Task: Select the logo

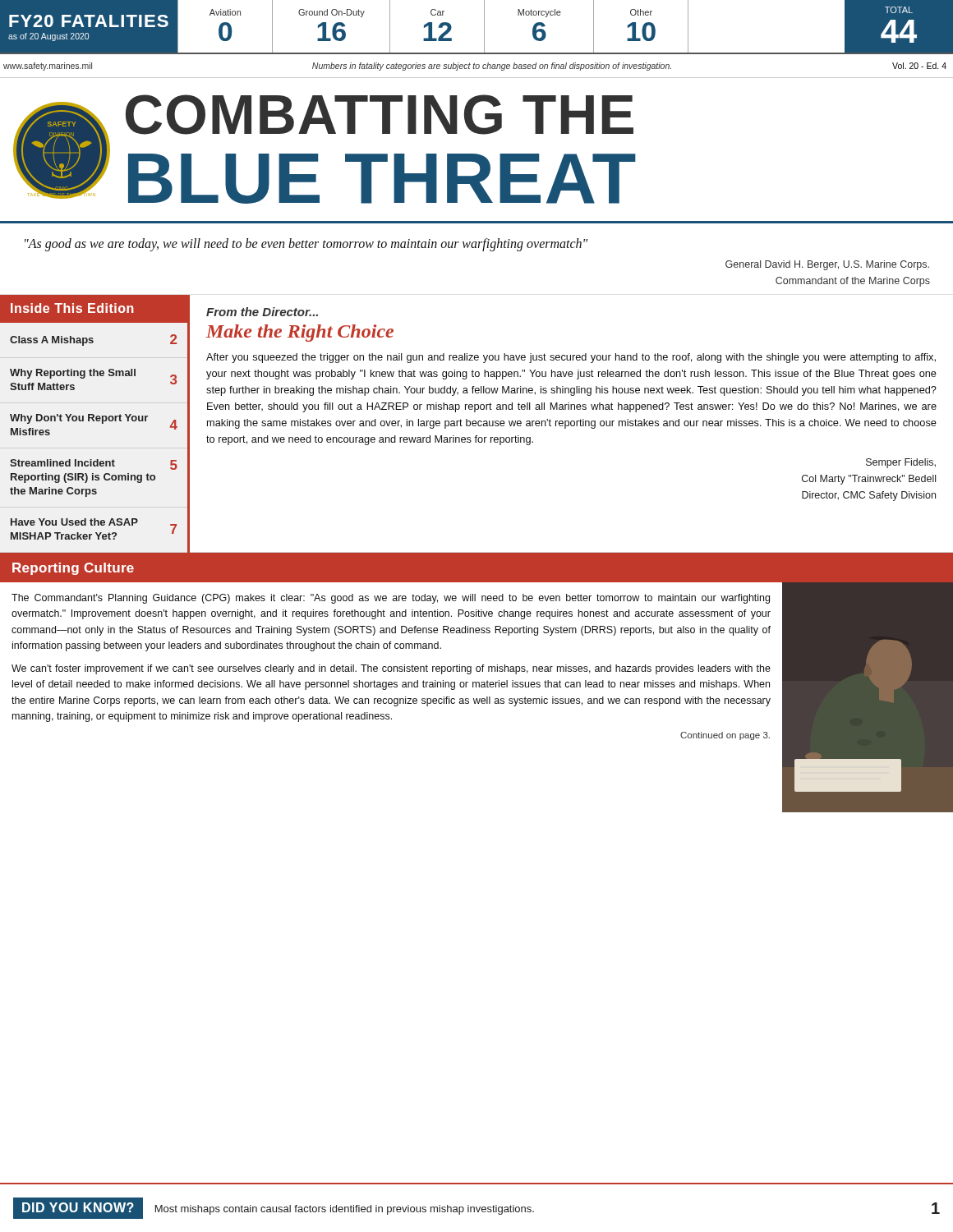Action: coord(62,150)
